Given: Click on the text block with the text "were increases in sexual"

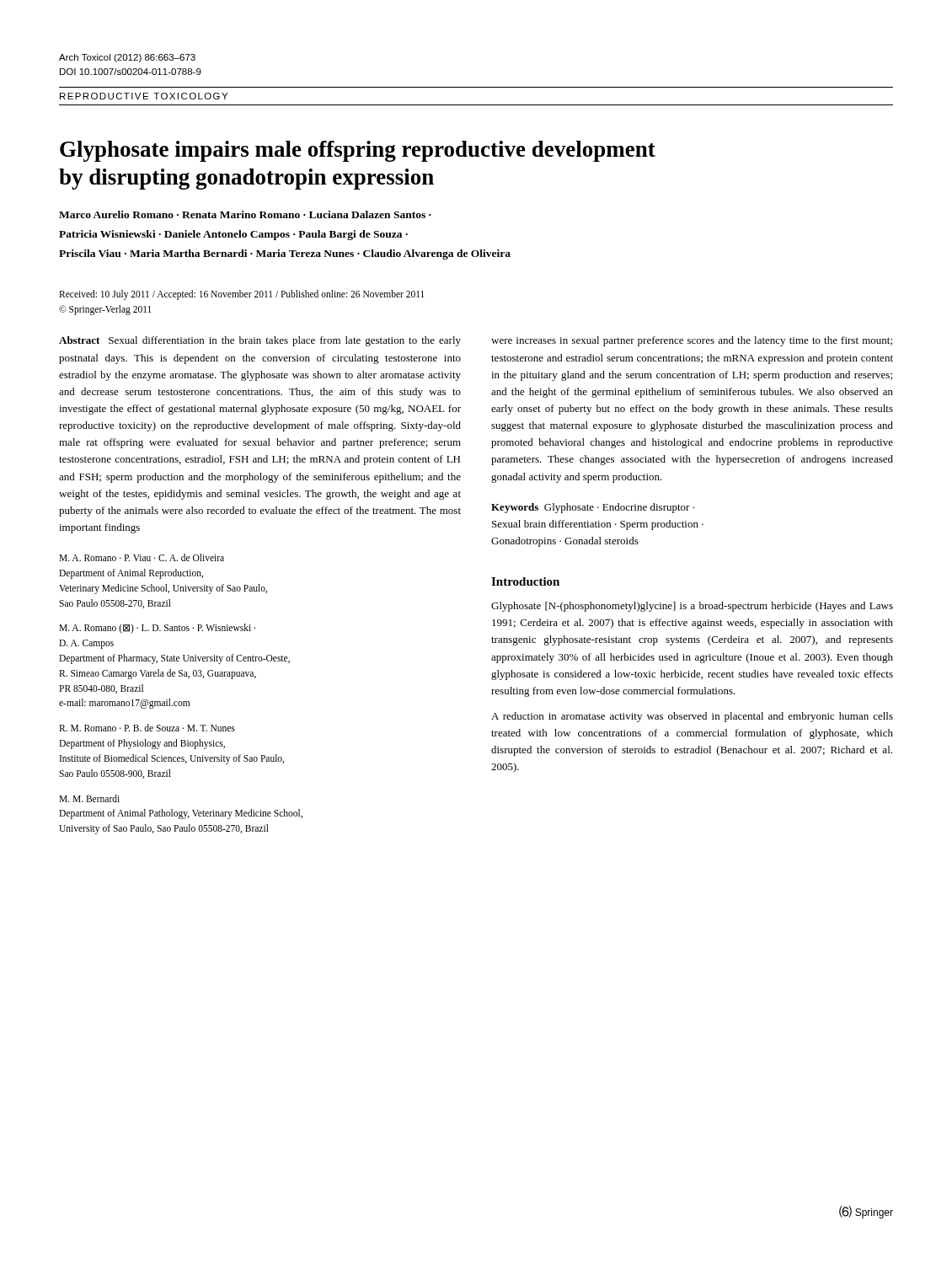Looking at the screenshot, I should [692, 408].
